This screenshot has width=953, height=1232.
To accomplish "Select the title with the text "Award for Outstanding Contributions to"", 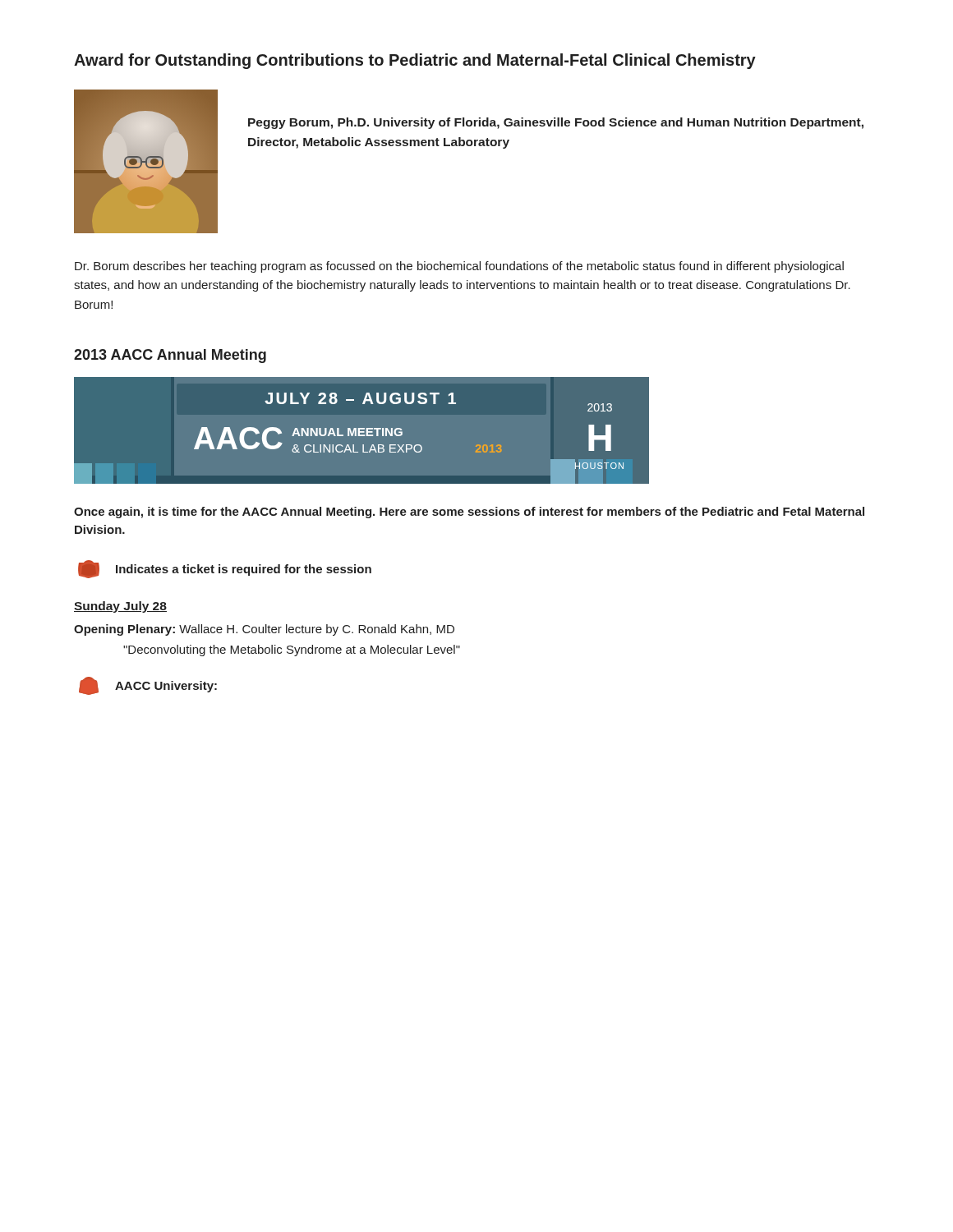I will pyautogui.click(x=415, y=60).
